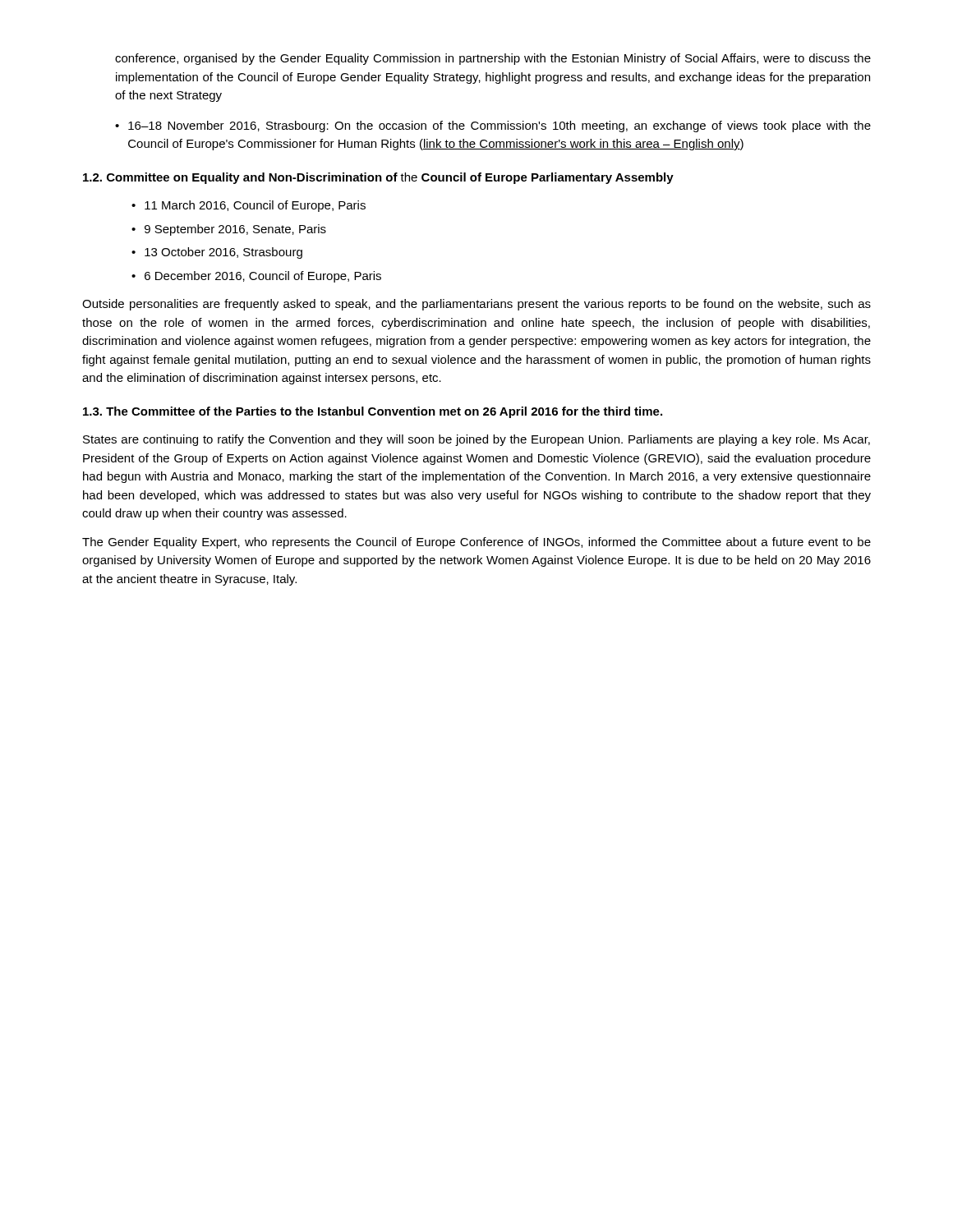Navigate to the region starting "• 9 September 2016, Senate, Paris"
Screen dimensions: 1232x953
pyautogui.click(x=229, y=229)
